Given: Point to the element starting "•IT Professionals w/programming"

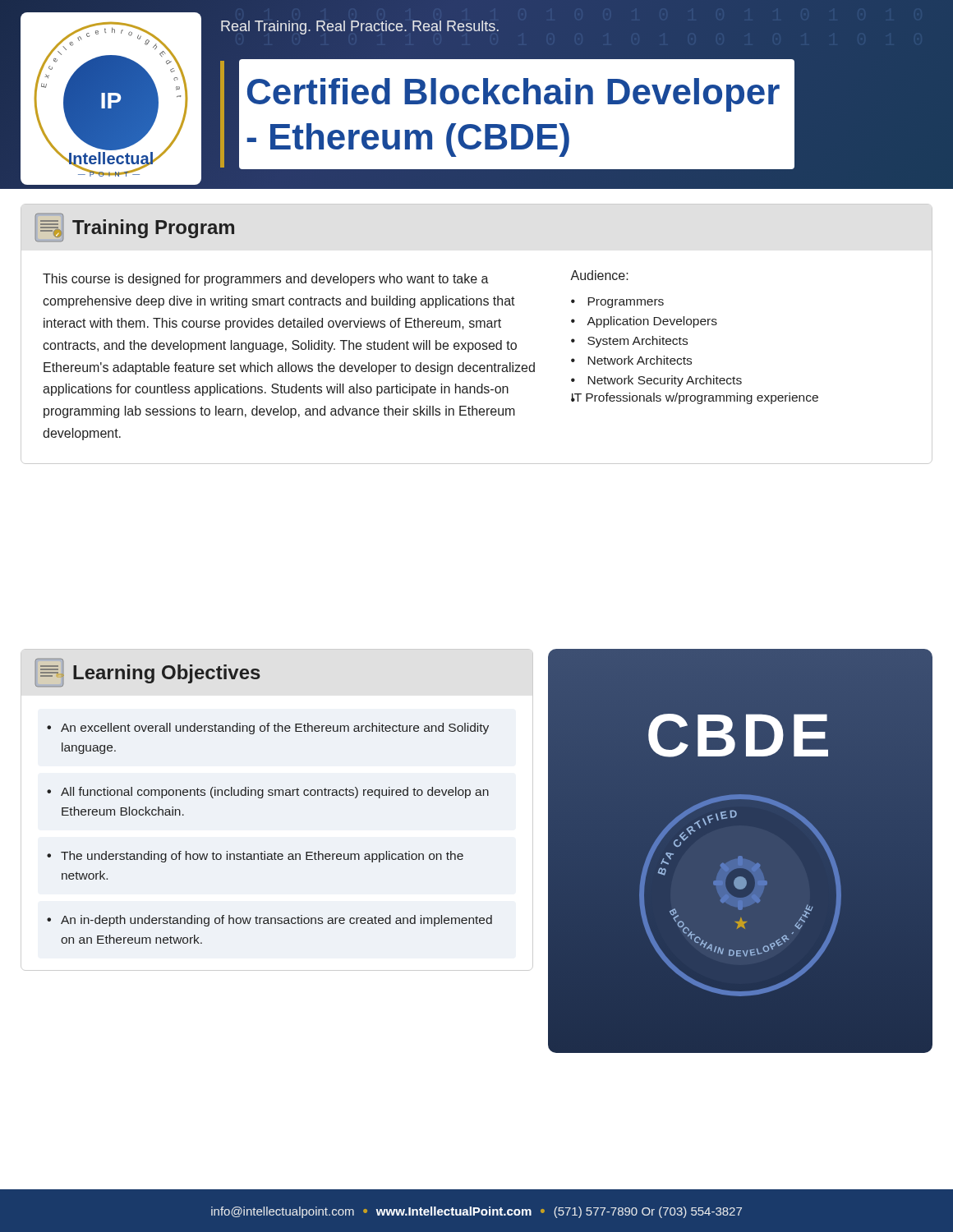Looking at the screenshot, I should tap(695, 398).
